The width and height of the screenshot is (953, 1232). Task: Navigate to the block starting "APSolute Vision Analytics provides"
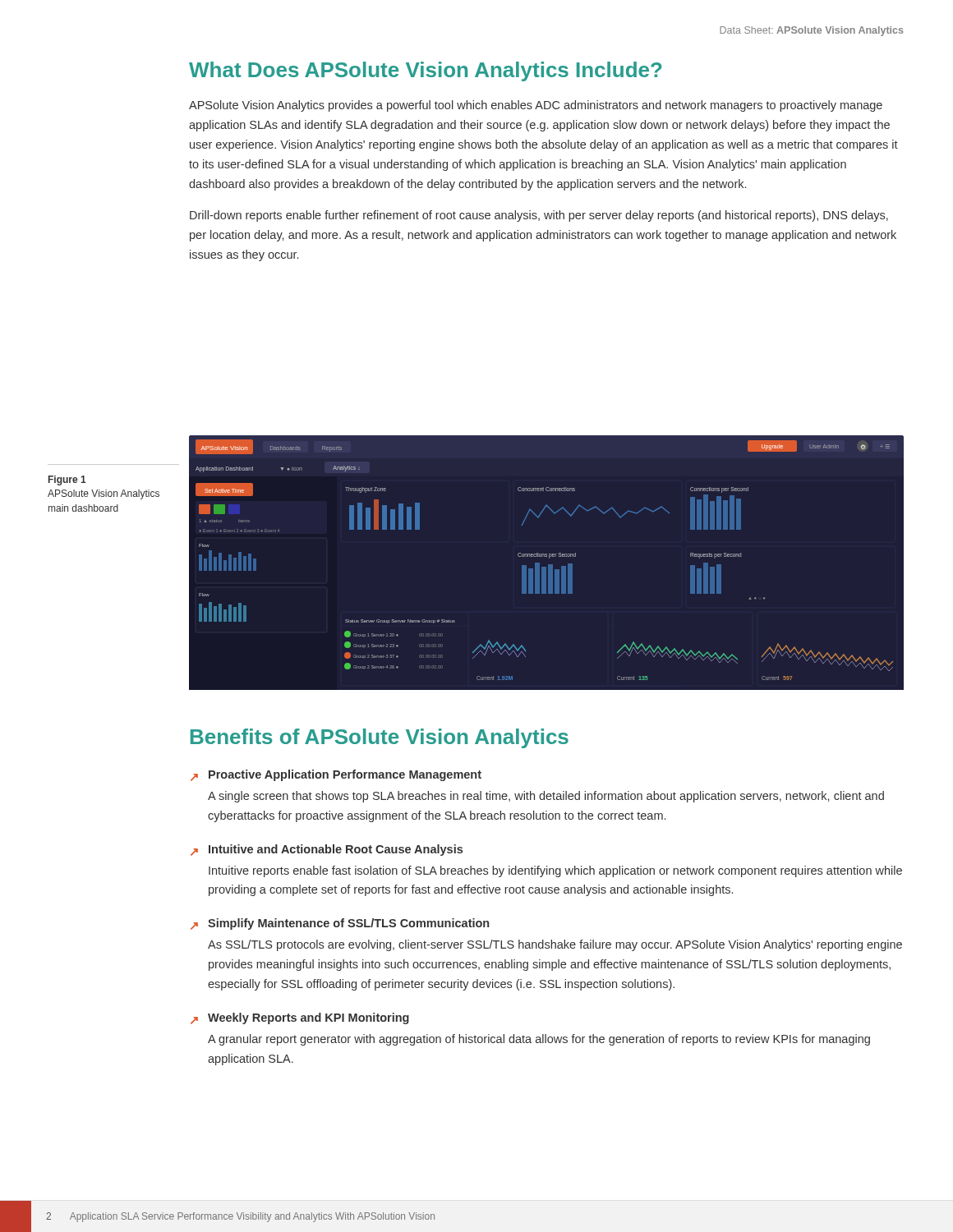pyautogui.click(x=543, y=145)
